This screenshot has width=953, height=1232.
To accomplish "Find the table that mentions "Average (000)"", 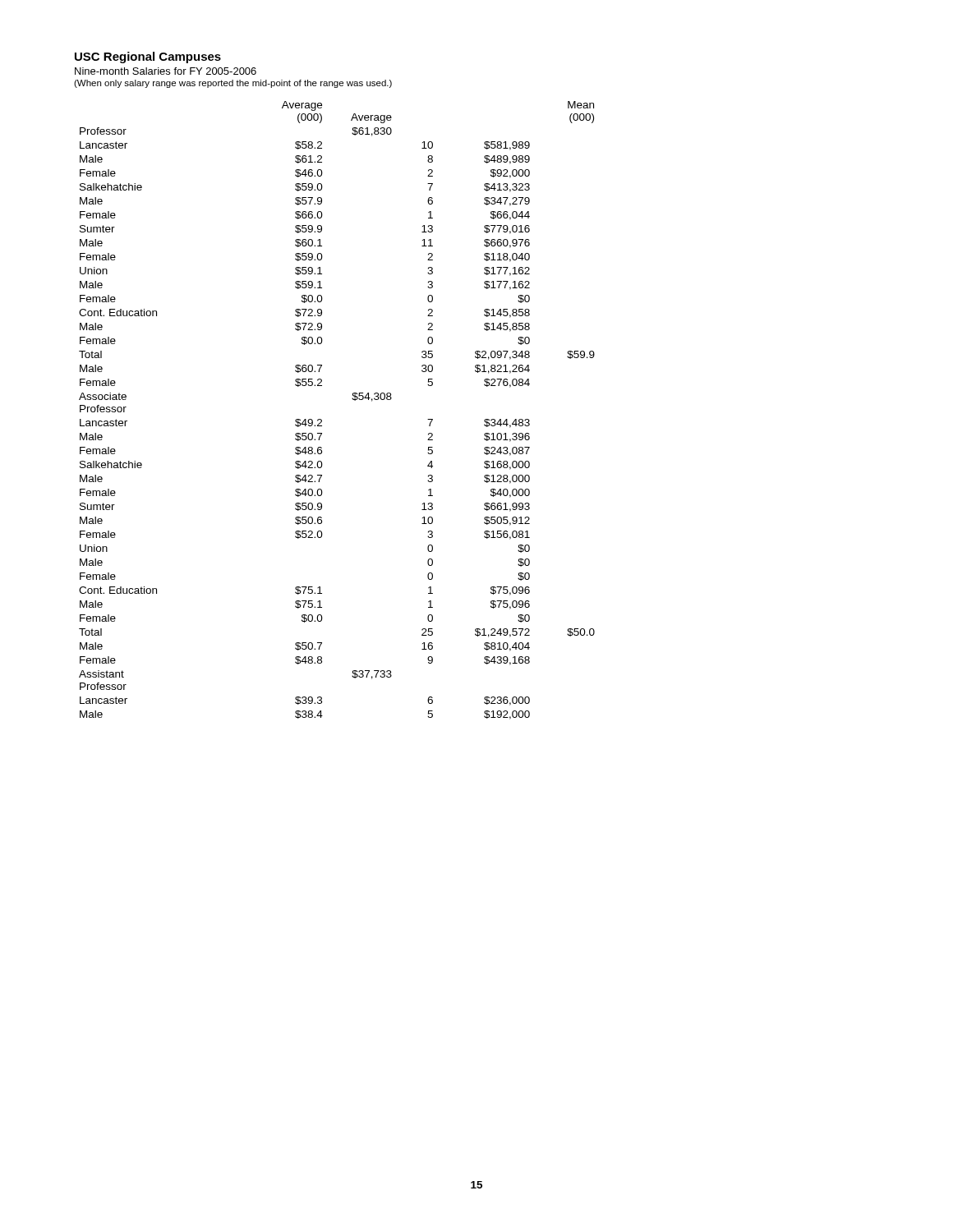I will 341,409.
